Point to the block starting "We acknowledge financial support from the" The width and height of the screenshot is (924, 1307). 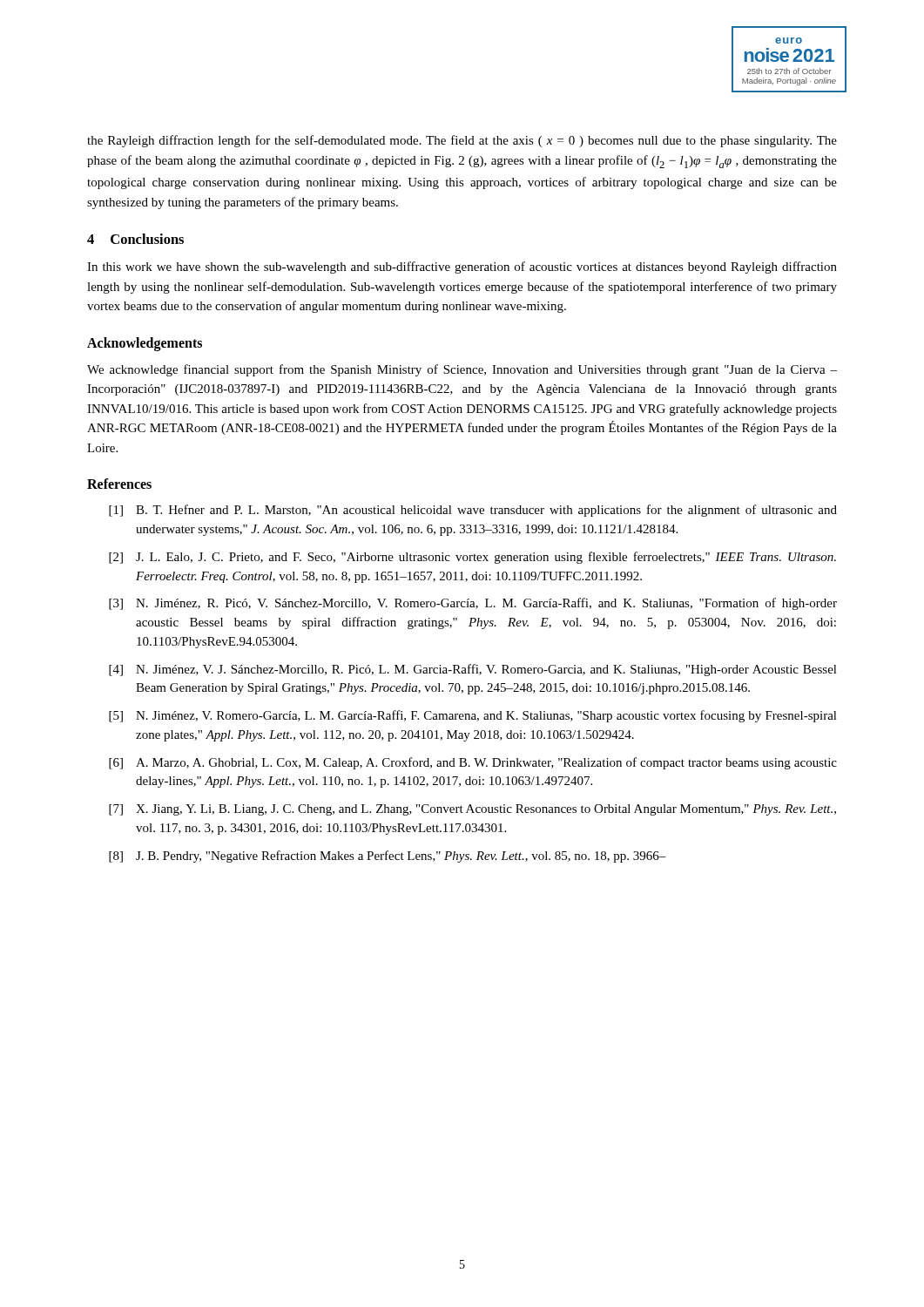(x=462, y=409)
